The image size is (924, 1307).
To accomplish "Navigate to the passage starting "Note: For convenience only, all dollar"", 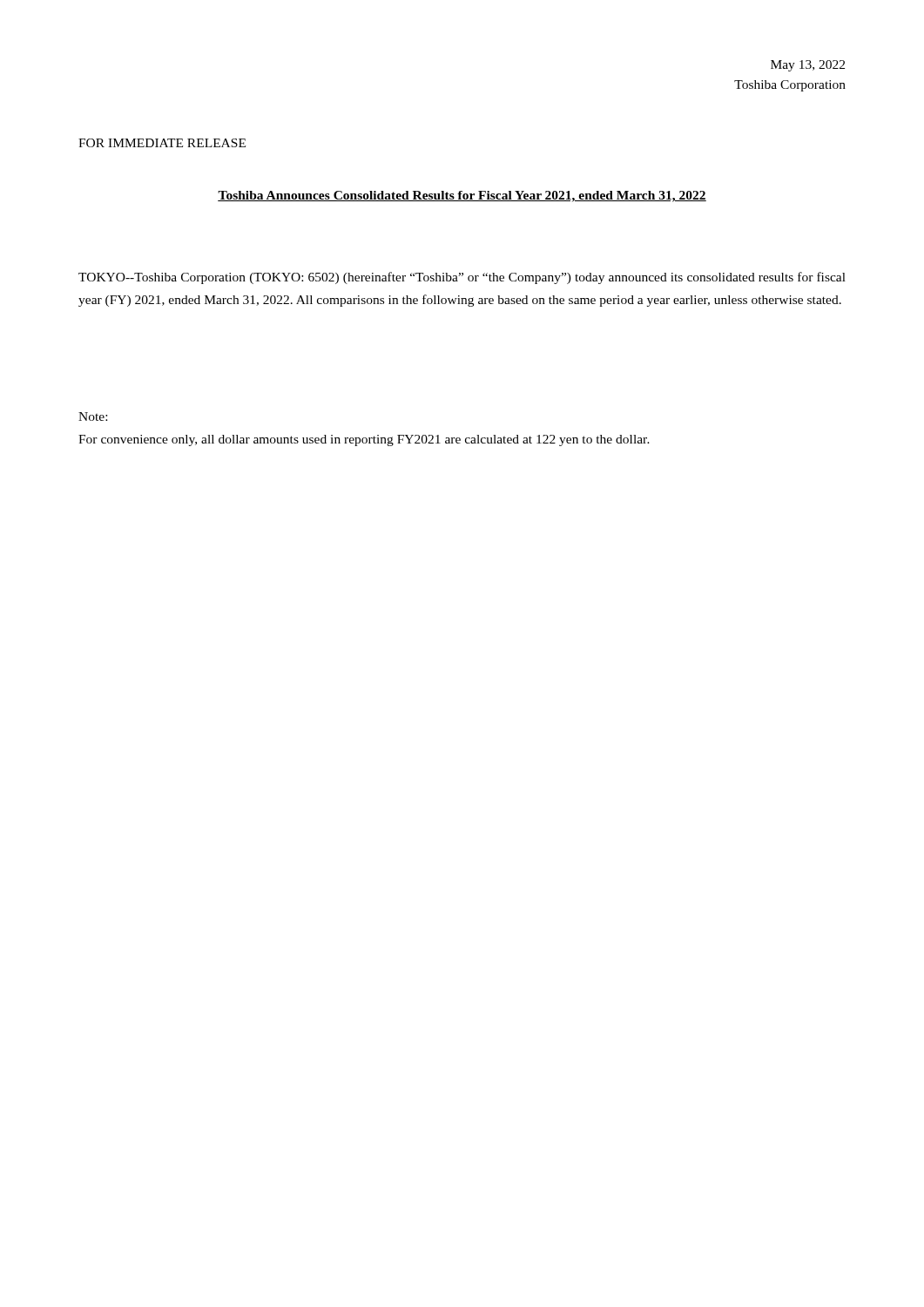I will (462, 427).
